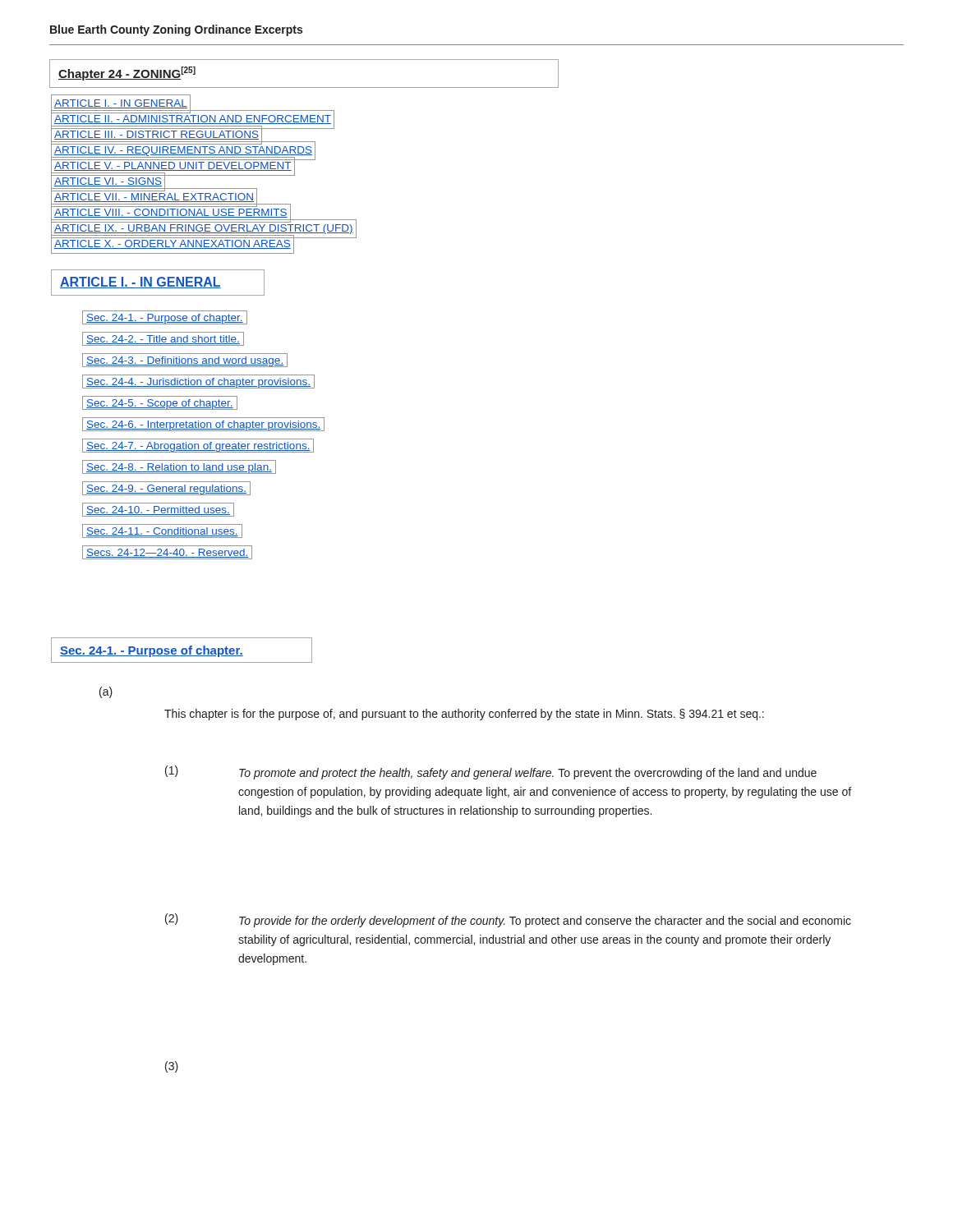Find "ARTICLE VI. - SIGNS" on this page
This screenshot has height=1232, width=953.
tap(108, 182)
